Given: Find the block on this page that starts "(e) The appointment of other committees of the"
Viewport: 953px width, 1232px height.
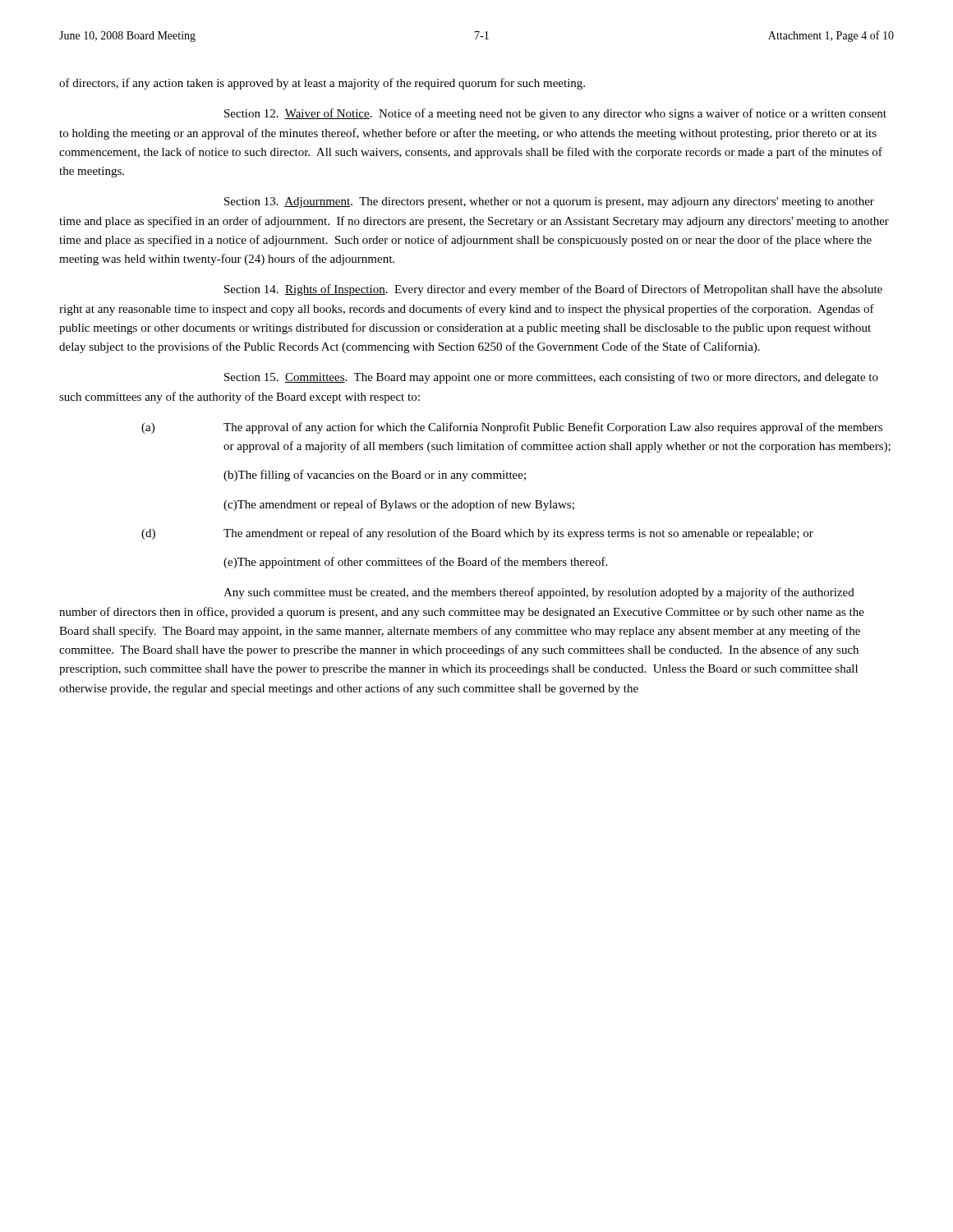Looking at the screenshot, I should [x=476, y=562].
